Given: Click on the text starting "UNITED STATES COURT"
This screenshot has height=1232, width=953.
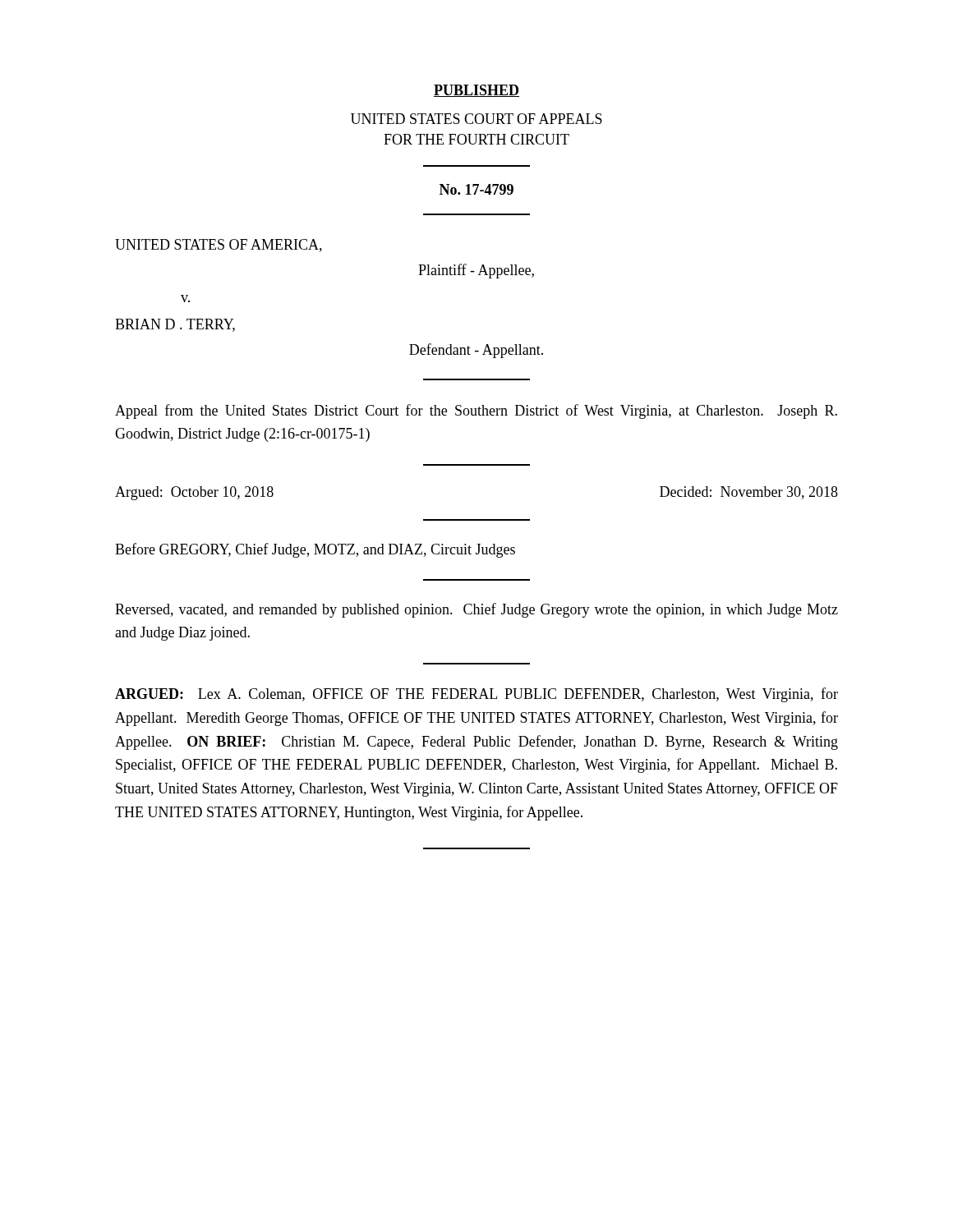Looking at the screenshot, I should pos(476,129).
